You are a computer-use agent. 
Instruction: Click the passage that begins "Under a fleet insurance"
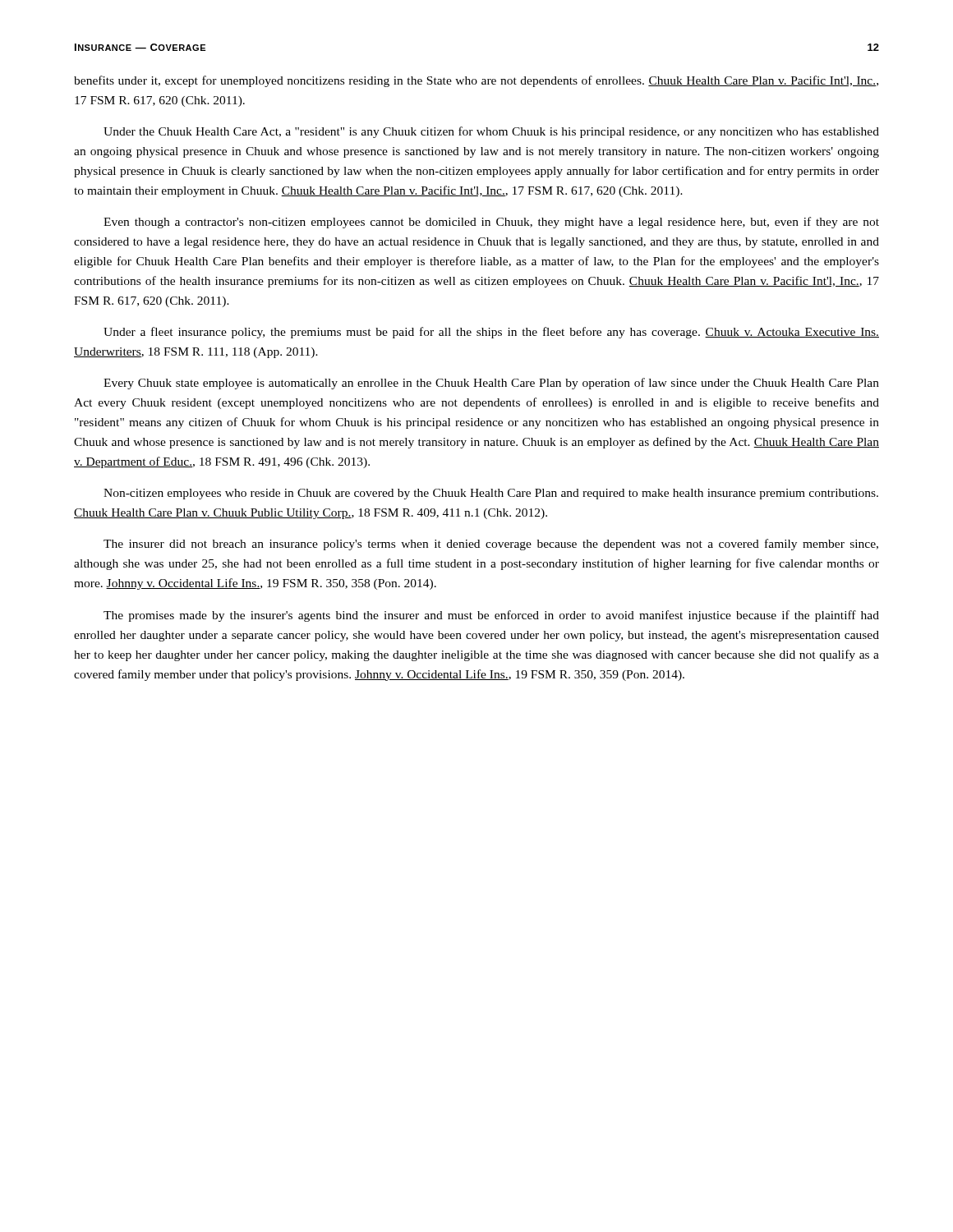(x=476, y=342)
